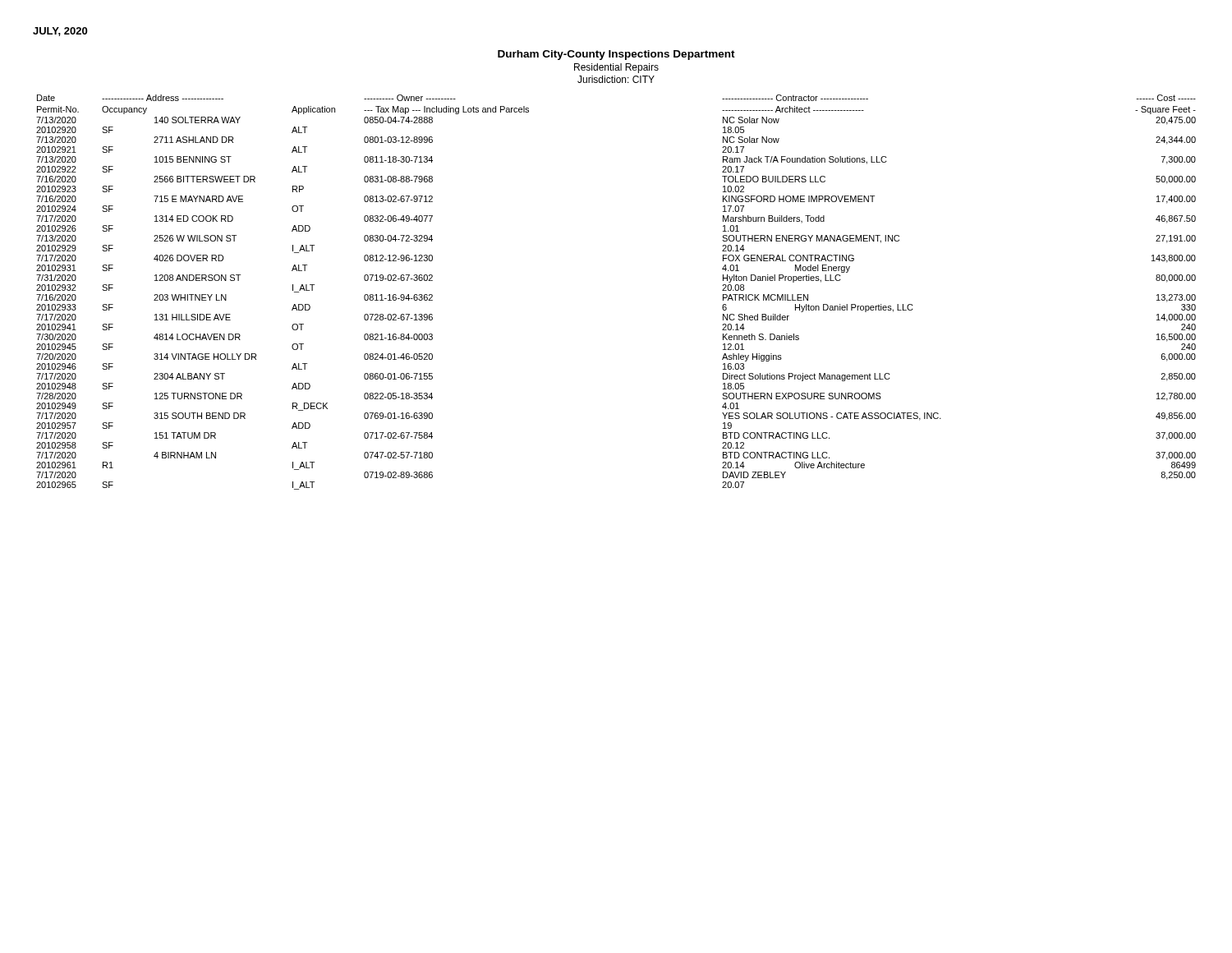Find the table that mentions "Kenneth S. Daniels"
1232x953 pixels.
(616, 291)
